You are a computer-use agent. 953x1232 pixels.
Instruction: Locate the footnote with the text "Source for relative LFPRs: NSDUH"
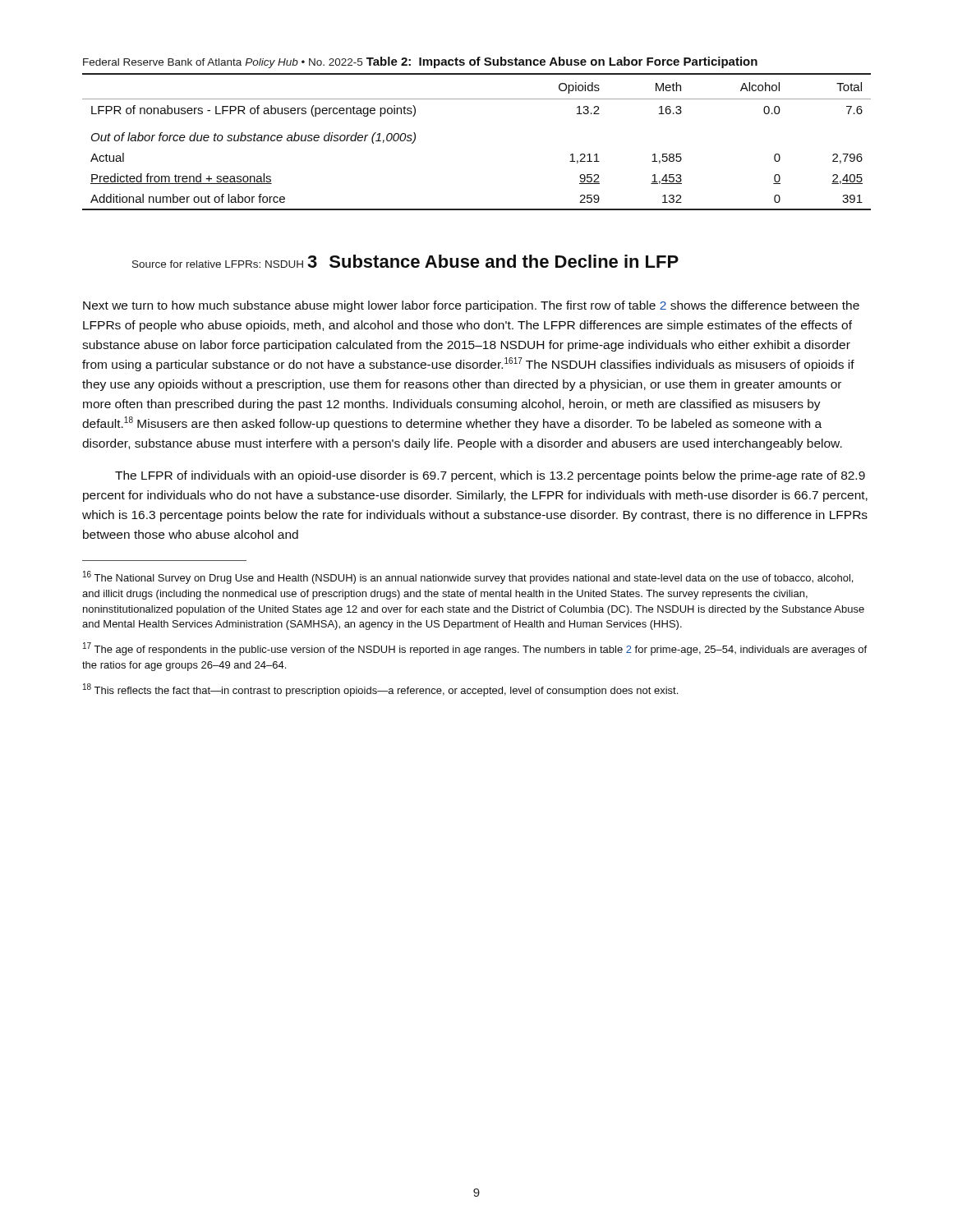[193, 262]
